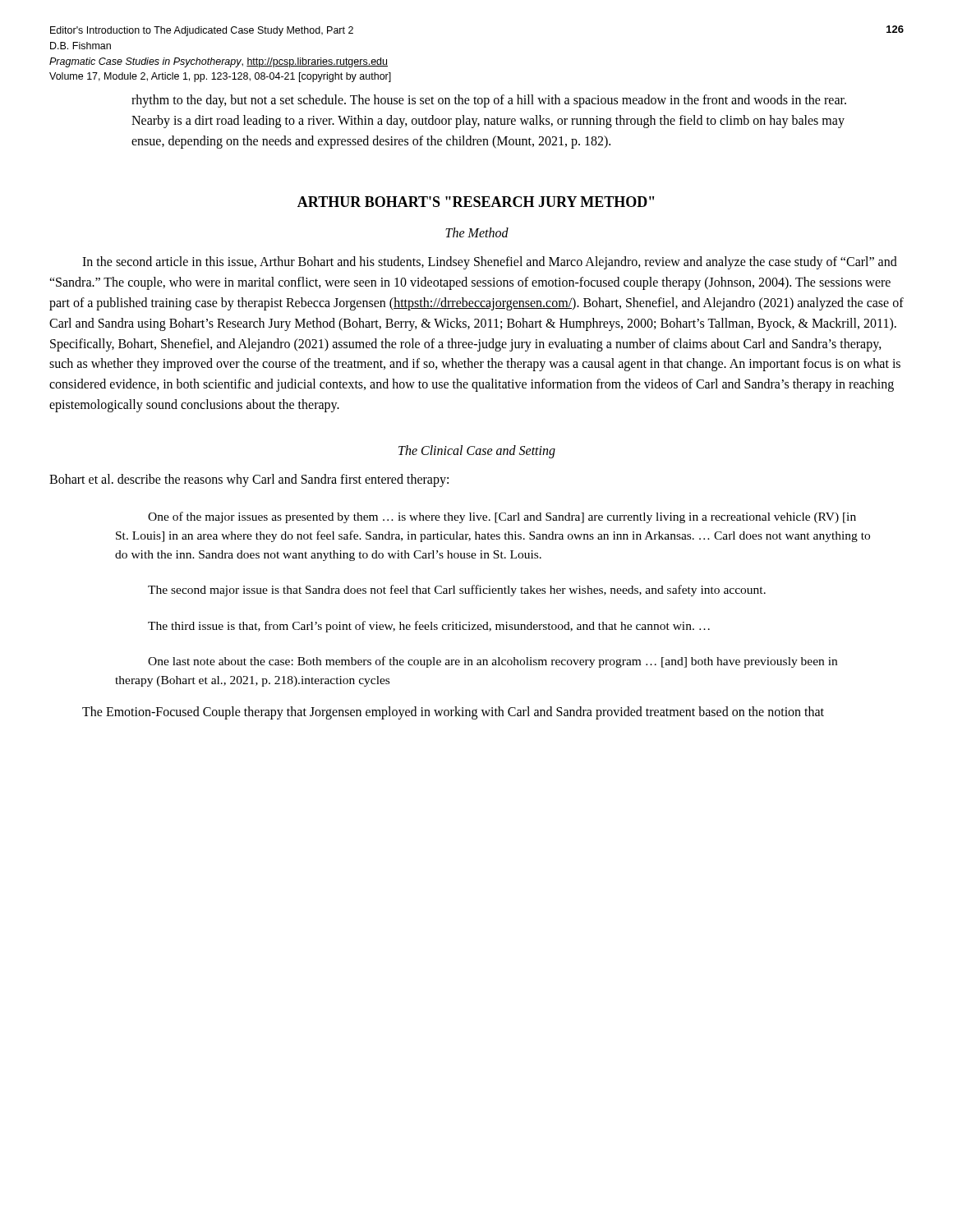Image resolution: width=953 pixels, height=1232 pixels.
Task: Select the block starting "The third issue is that,"
Action: click(429, 625)
